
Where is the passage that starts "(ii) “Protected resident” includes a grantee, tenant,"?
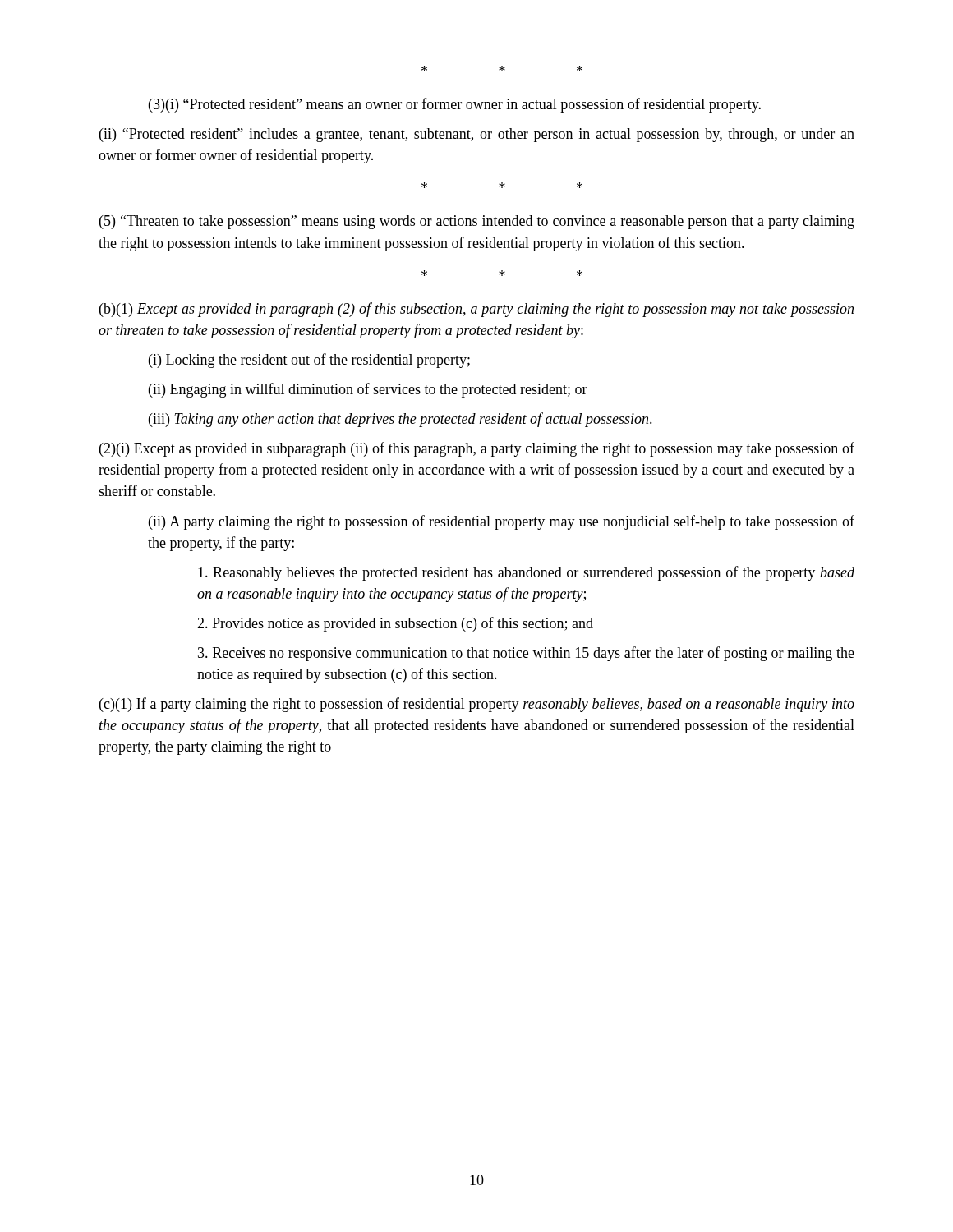tap(476, 145)
